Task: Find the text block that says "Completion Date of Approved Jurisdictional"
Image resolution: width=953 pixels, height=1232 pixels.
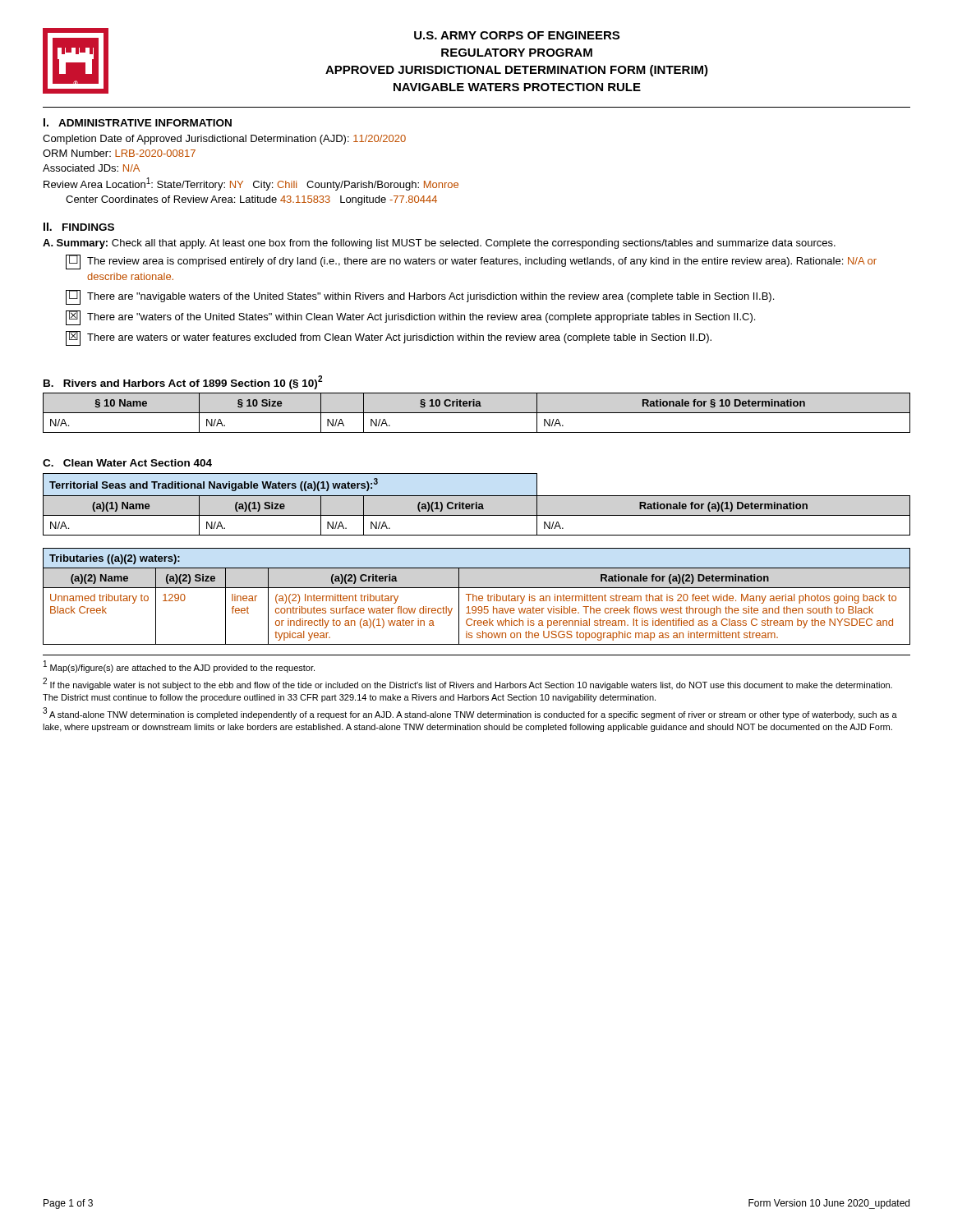Action: [224, 140]
